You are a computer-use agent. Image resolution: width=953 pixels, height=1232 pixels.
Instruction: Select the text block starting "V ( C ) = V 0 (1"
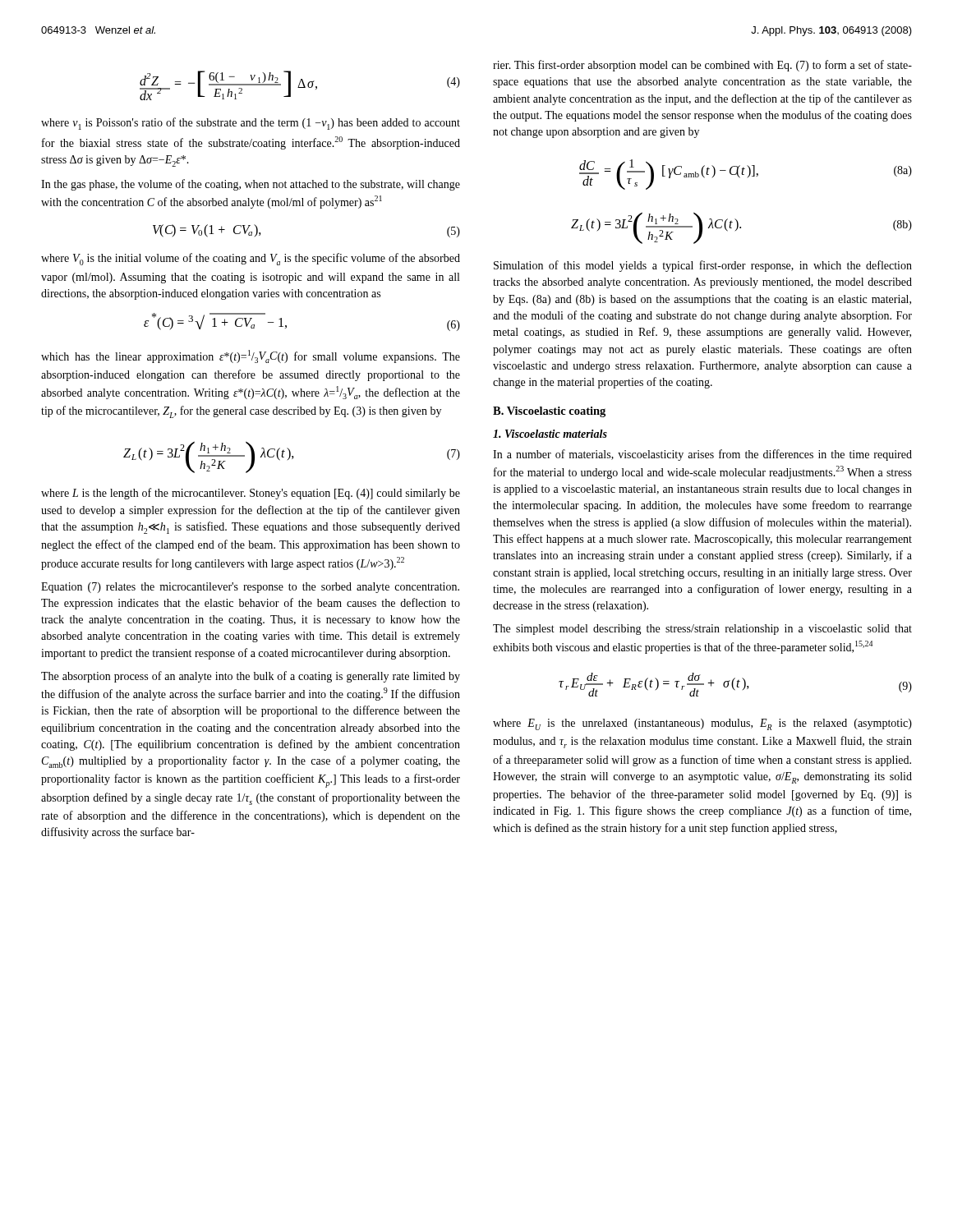tap(251, 232)
